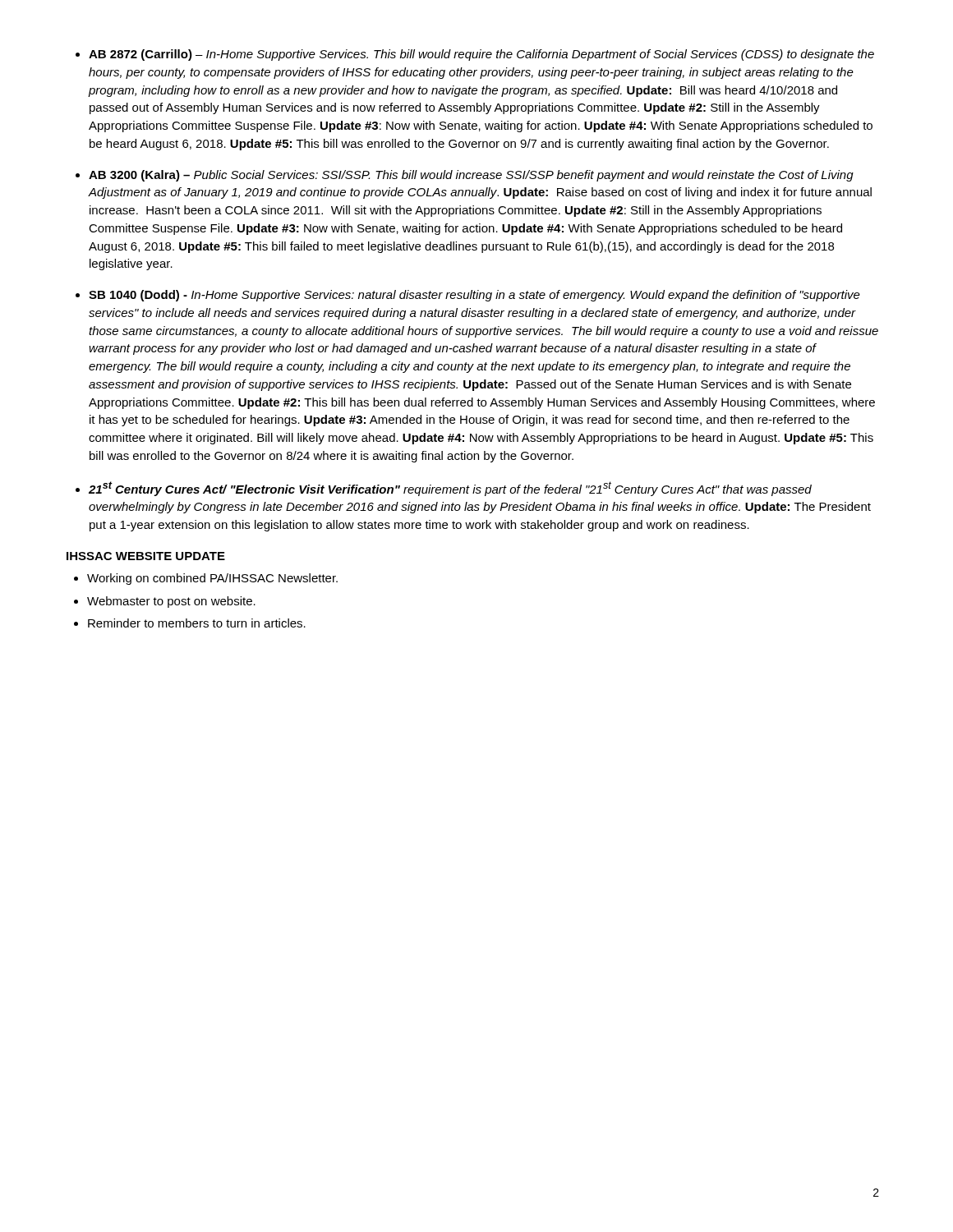
Task: Find a section header
Action: pos(145,555)
